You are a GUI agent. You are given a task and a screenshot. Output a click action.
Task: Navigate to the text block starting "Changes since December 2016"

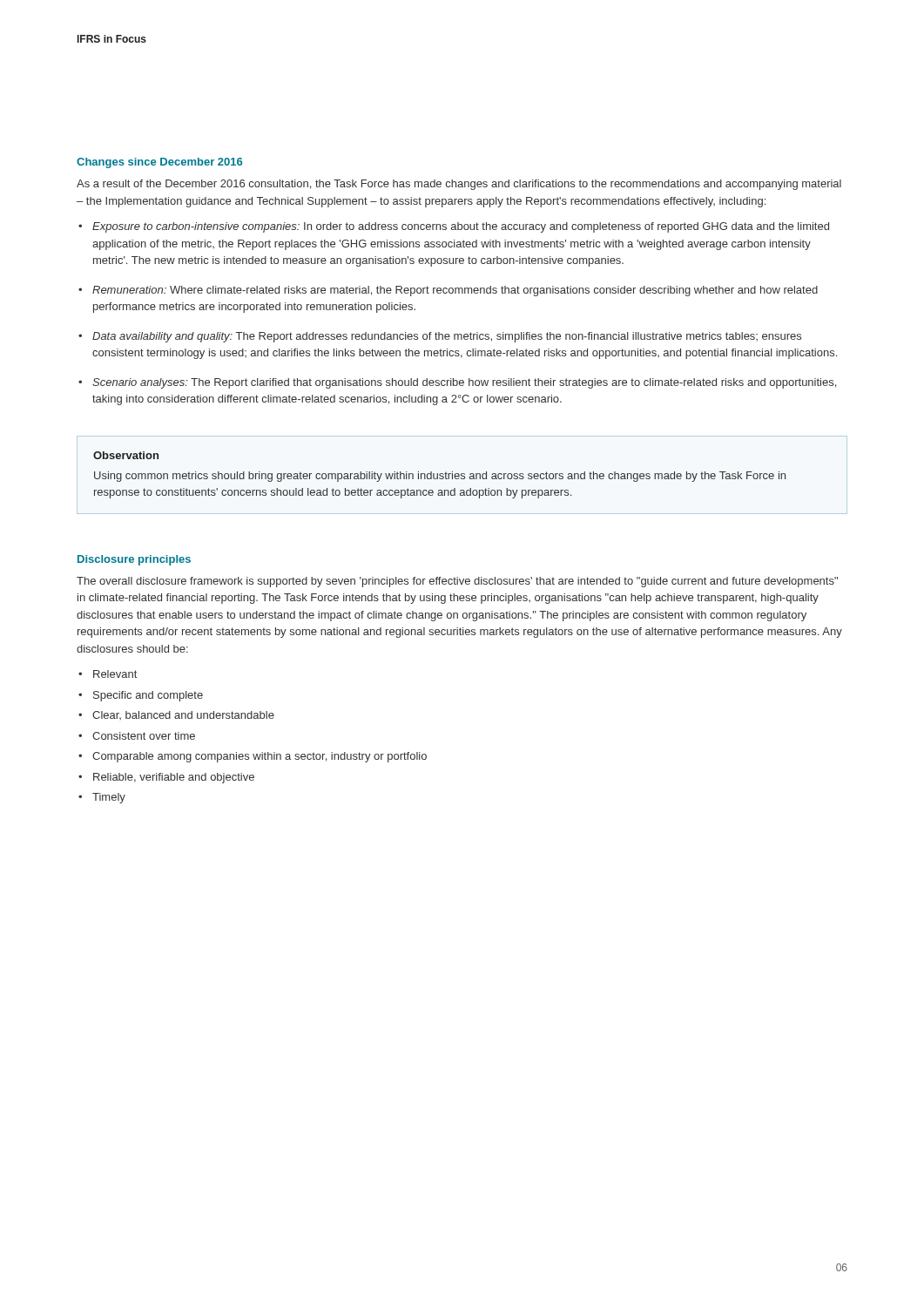[x=159, y=163]
